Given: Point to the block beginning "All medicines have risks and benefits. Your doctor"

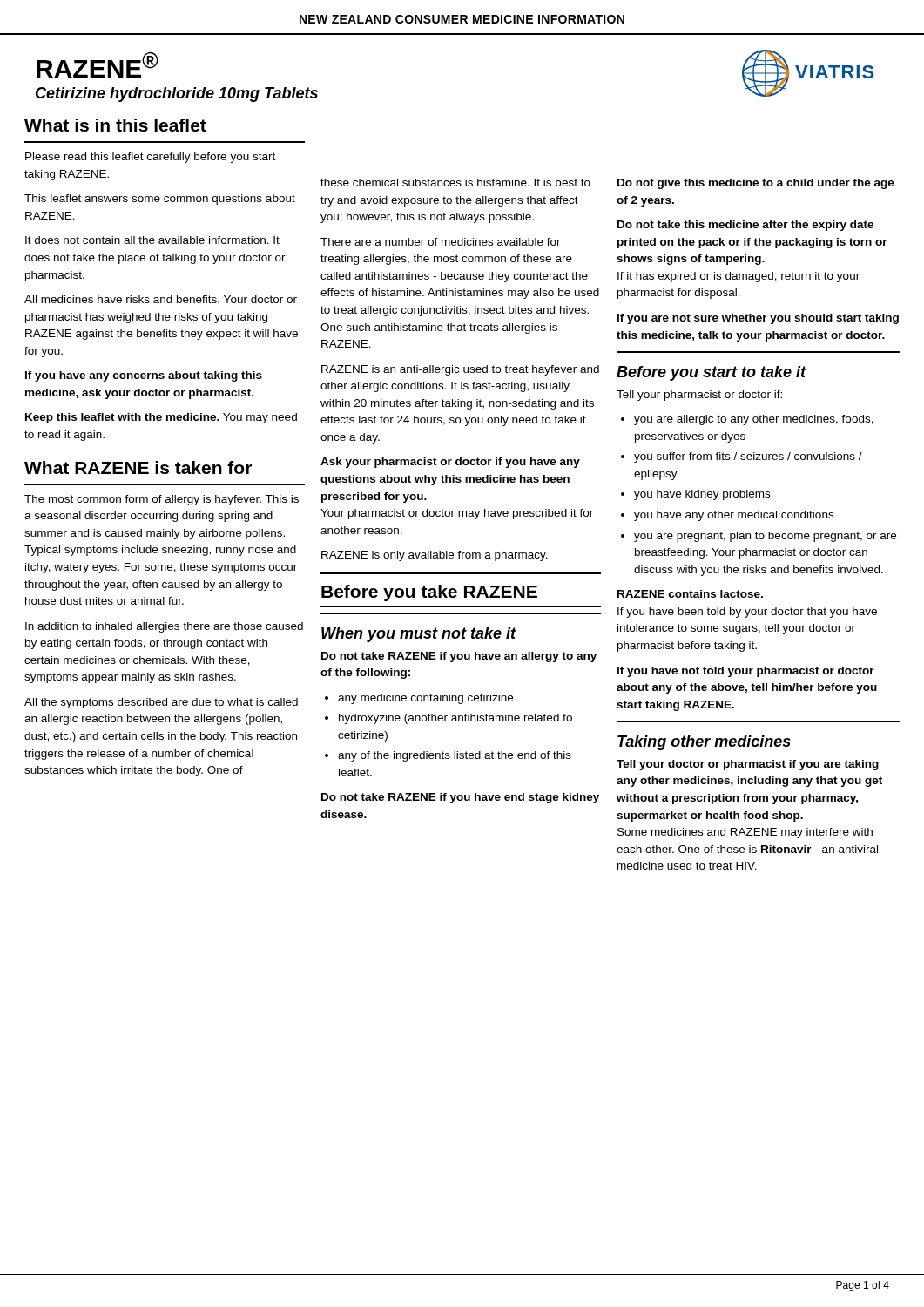Looking at the screenshot, I should click(x=165, y=325).
